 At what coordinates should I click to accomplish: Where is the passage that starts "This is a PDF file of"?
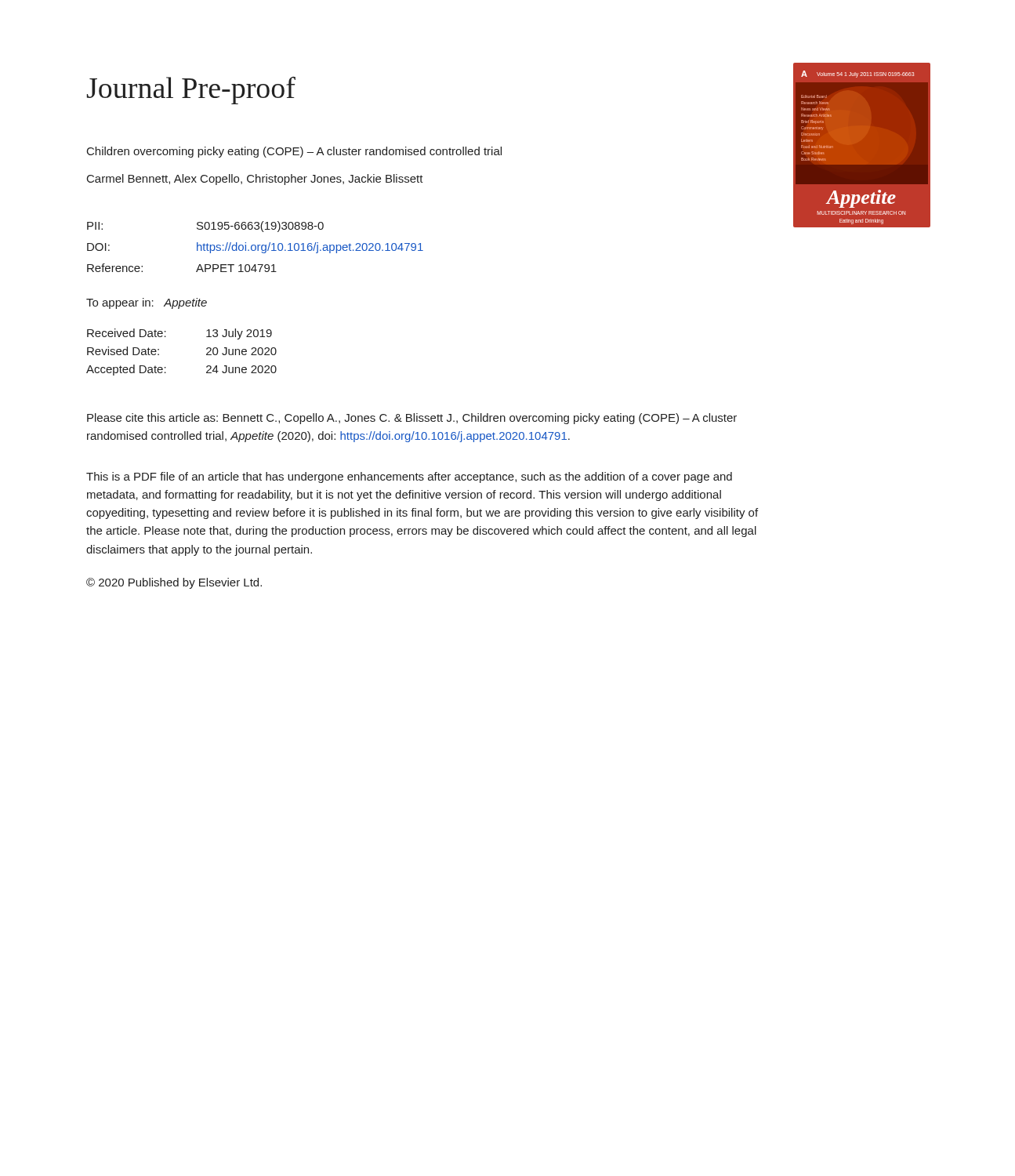(x=422, y=512)
